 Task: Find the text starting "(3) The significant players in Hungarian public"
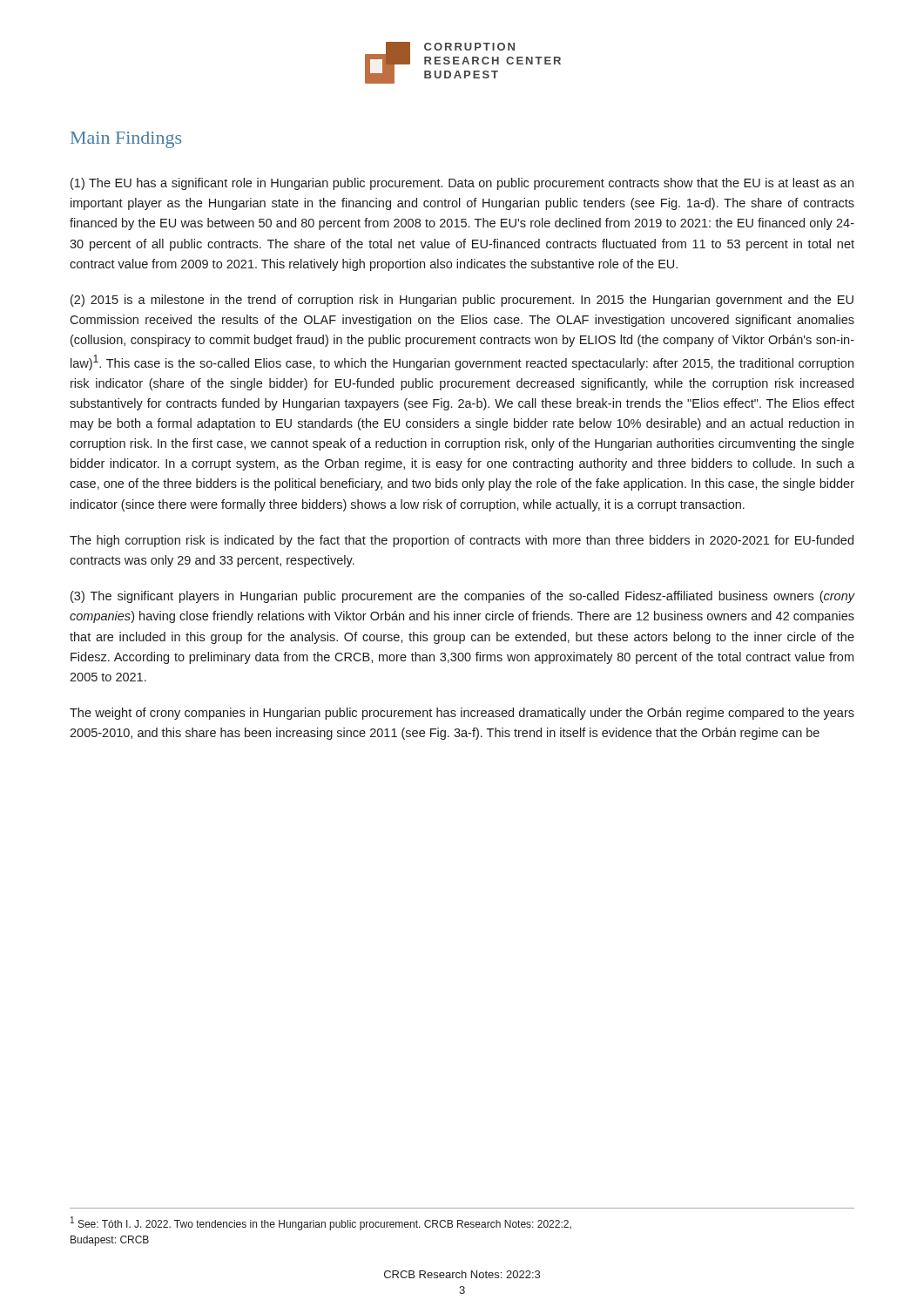[x=462, y=637]
